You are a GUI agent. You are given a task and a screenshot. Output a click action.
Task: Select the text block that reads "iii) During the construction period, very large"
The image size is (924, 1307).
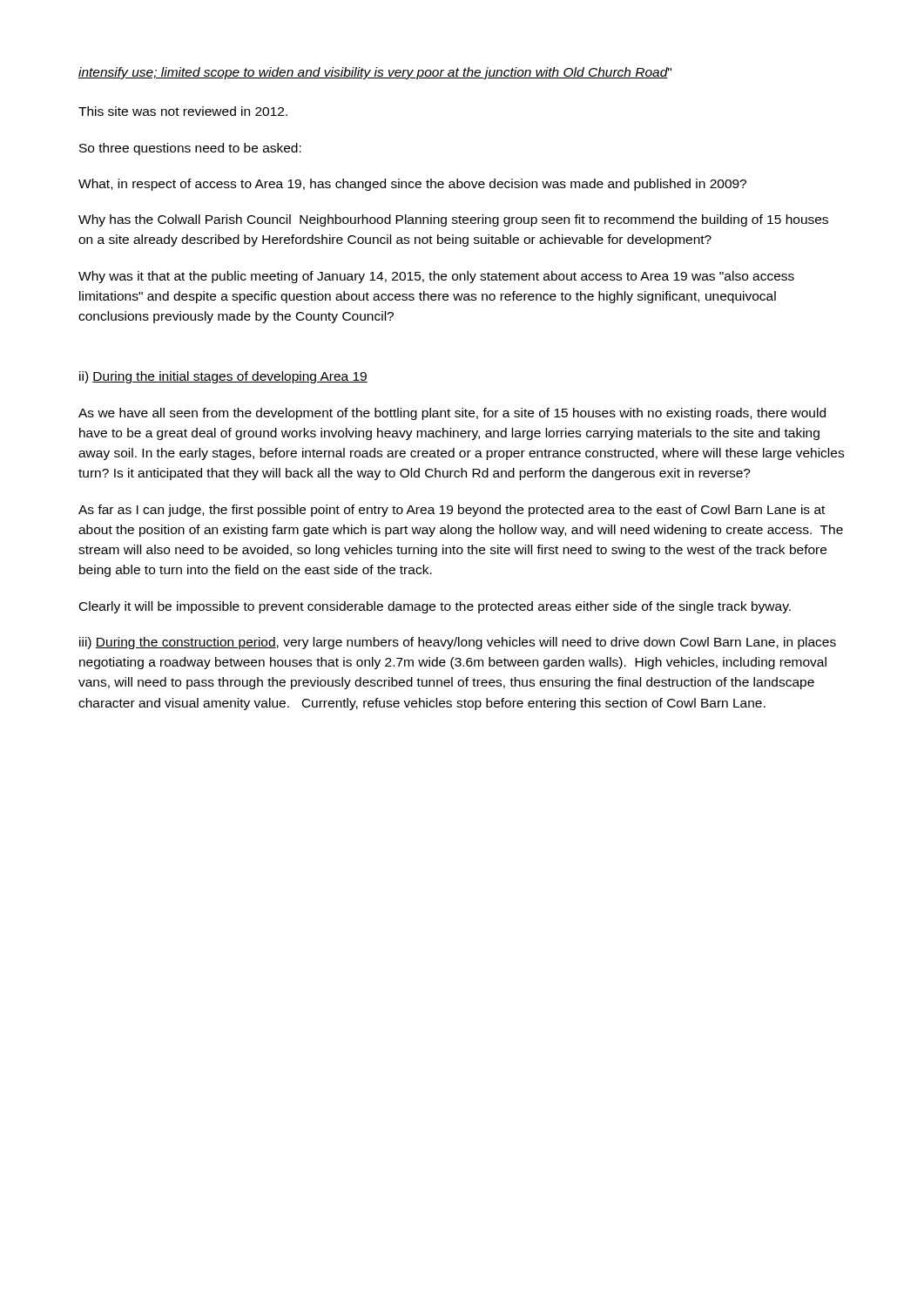[457, 672]
